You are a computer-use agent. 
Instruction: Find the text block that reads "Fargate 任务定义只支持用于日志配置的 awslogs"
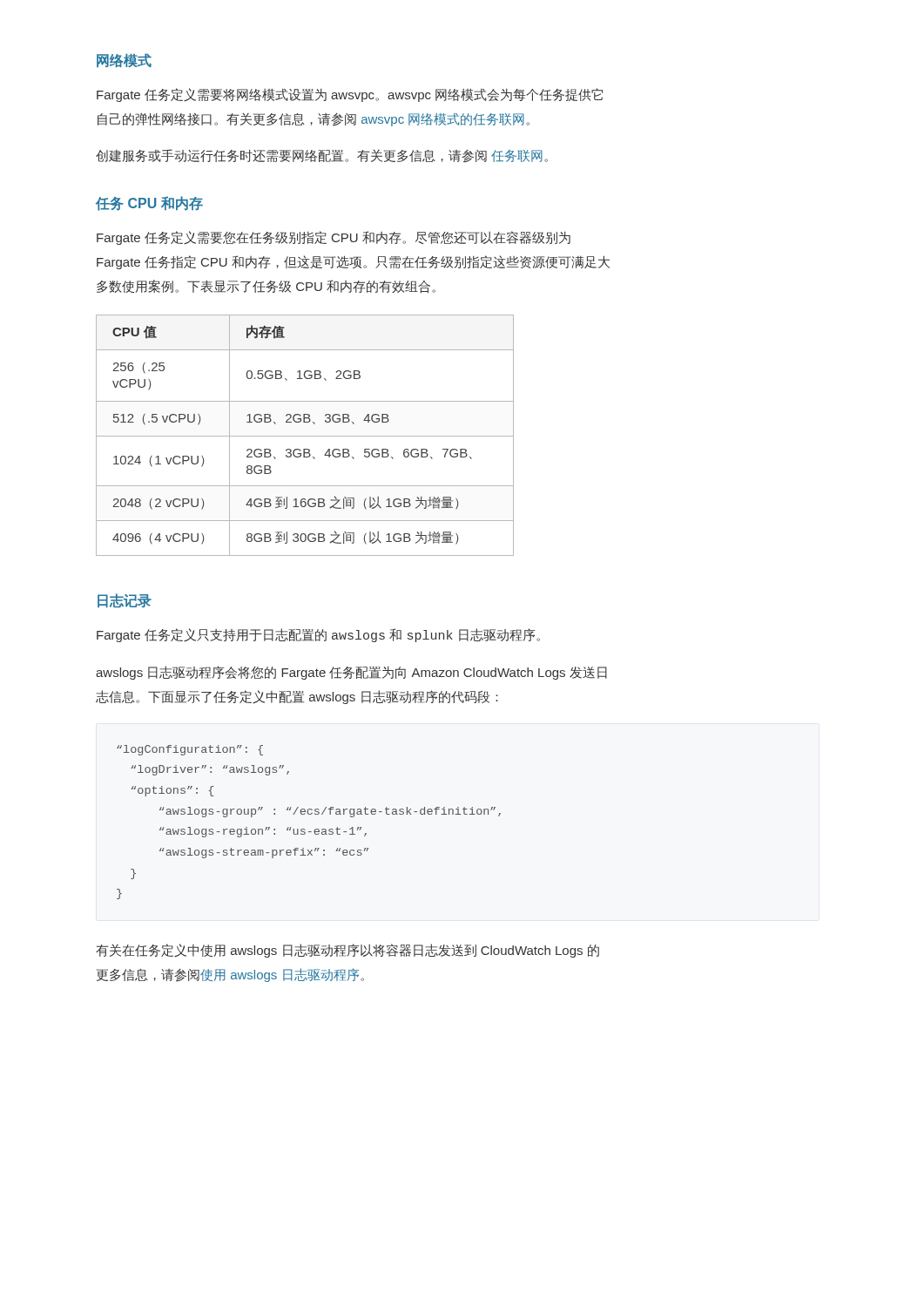(x=322, y=635)
